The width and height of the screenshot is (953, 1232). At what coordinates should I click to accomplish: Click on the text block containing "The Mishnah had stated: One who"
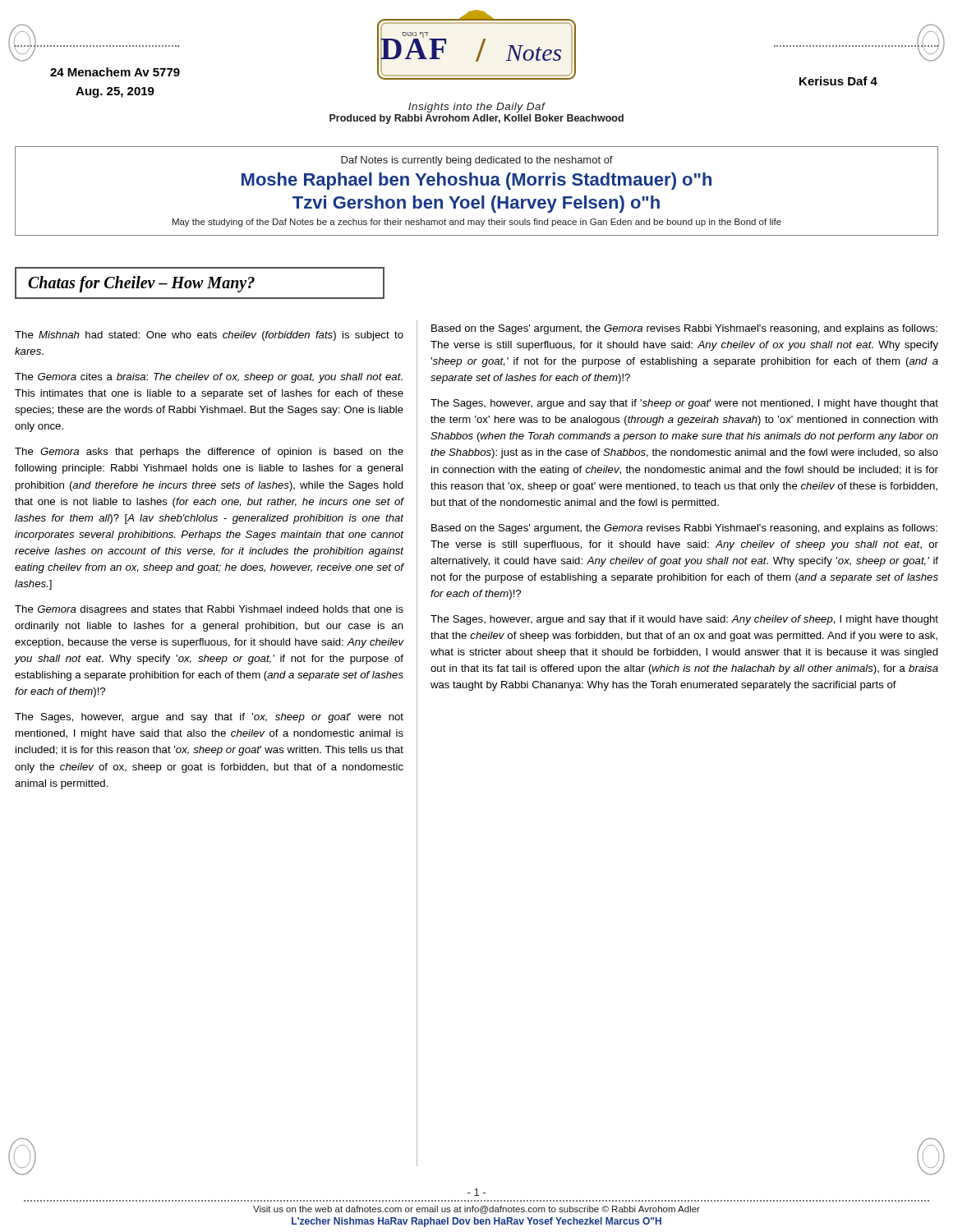[209, 343]
